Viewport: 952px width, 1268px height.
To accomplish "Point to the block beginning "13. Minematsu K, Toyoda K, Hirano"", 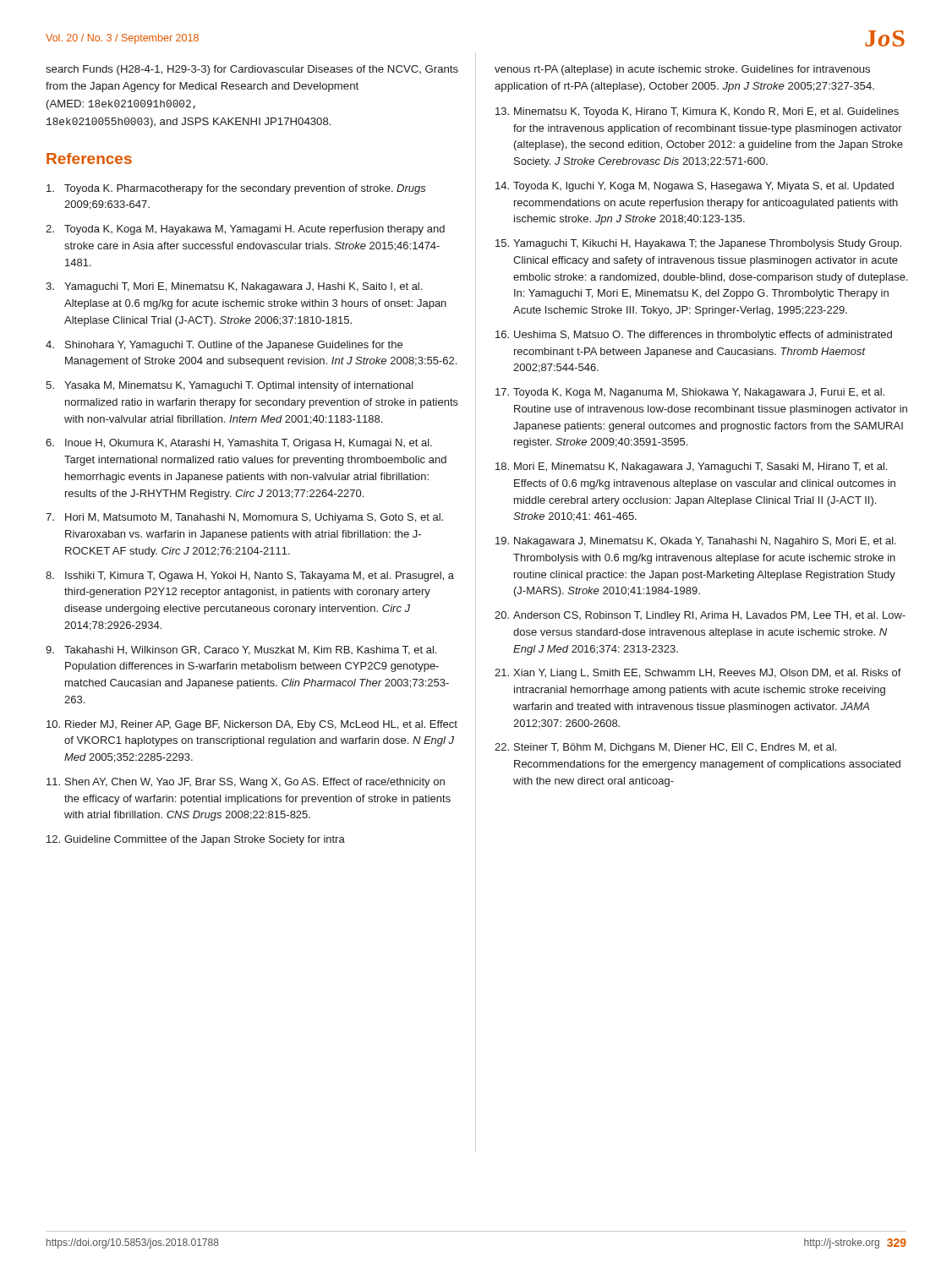I will (702, 136).
